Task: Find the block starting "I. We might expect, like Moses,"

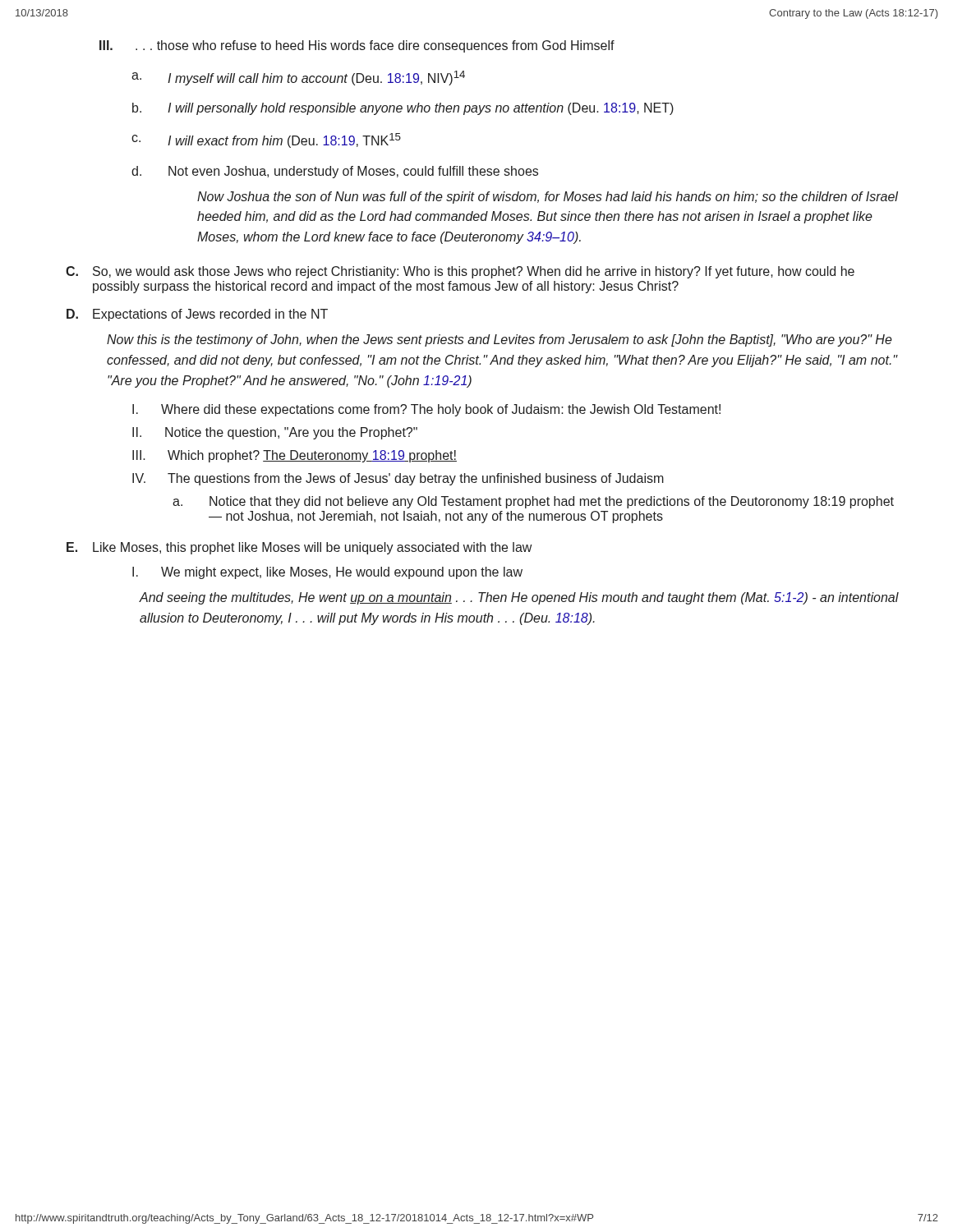Action: 518,573
